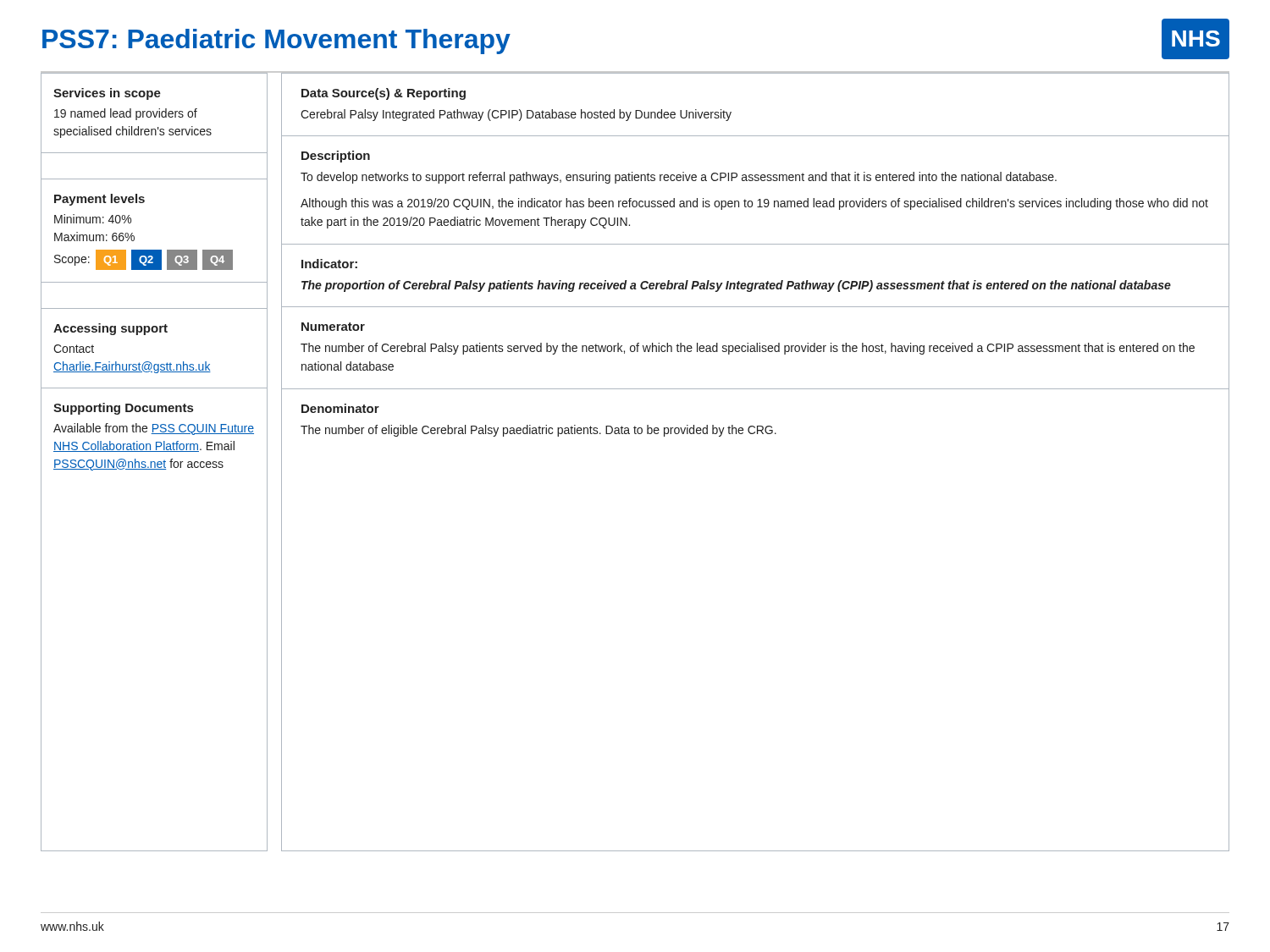This screenshot has width=1270, height=952.
Task: Locate the title
Action: [276, 38]
